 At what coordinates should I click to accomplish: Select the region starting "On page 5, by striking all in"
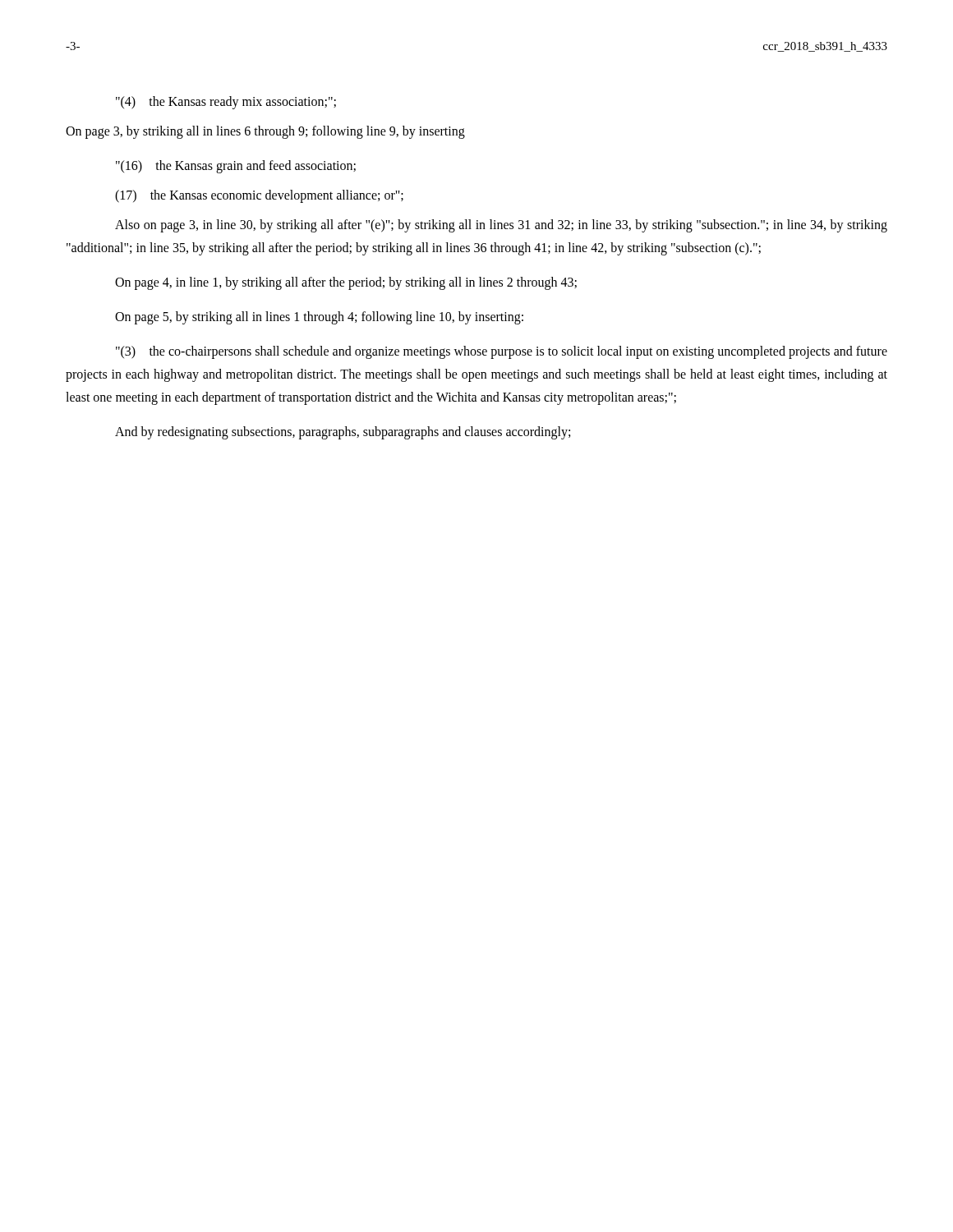[320, 317]
